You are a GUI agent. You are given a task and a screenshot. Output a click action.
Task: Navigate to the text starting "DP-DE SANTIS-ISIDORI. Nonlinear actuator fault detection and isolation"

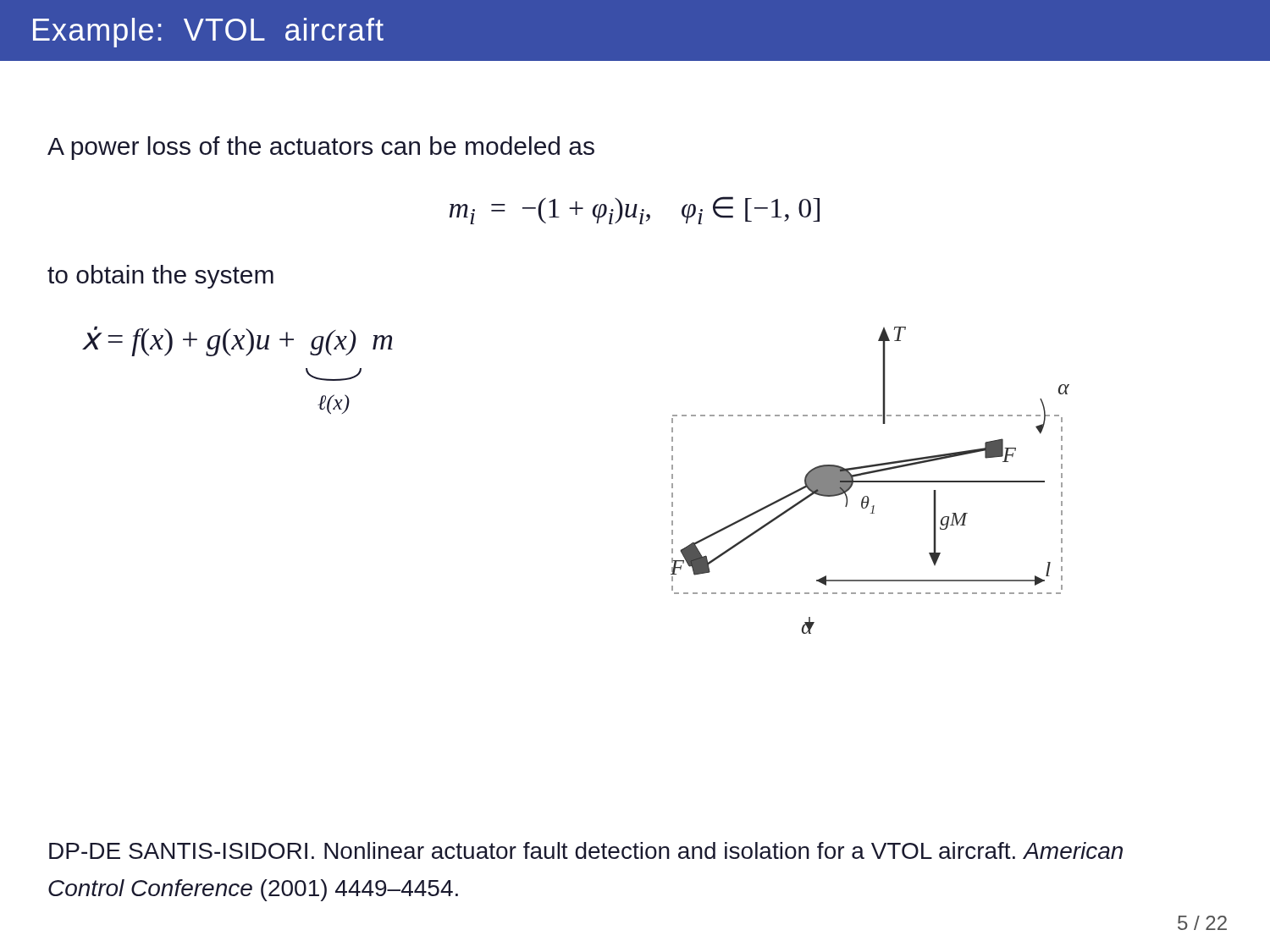(x=586, y=869)
